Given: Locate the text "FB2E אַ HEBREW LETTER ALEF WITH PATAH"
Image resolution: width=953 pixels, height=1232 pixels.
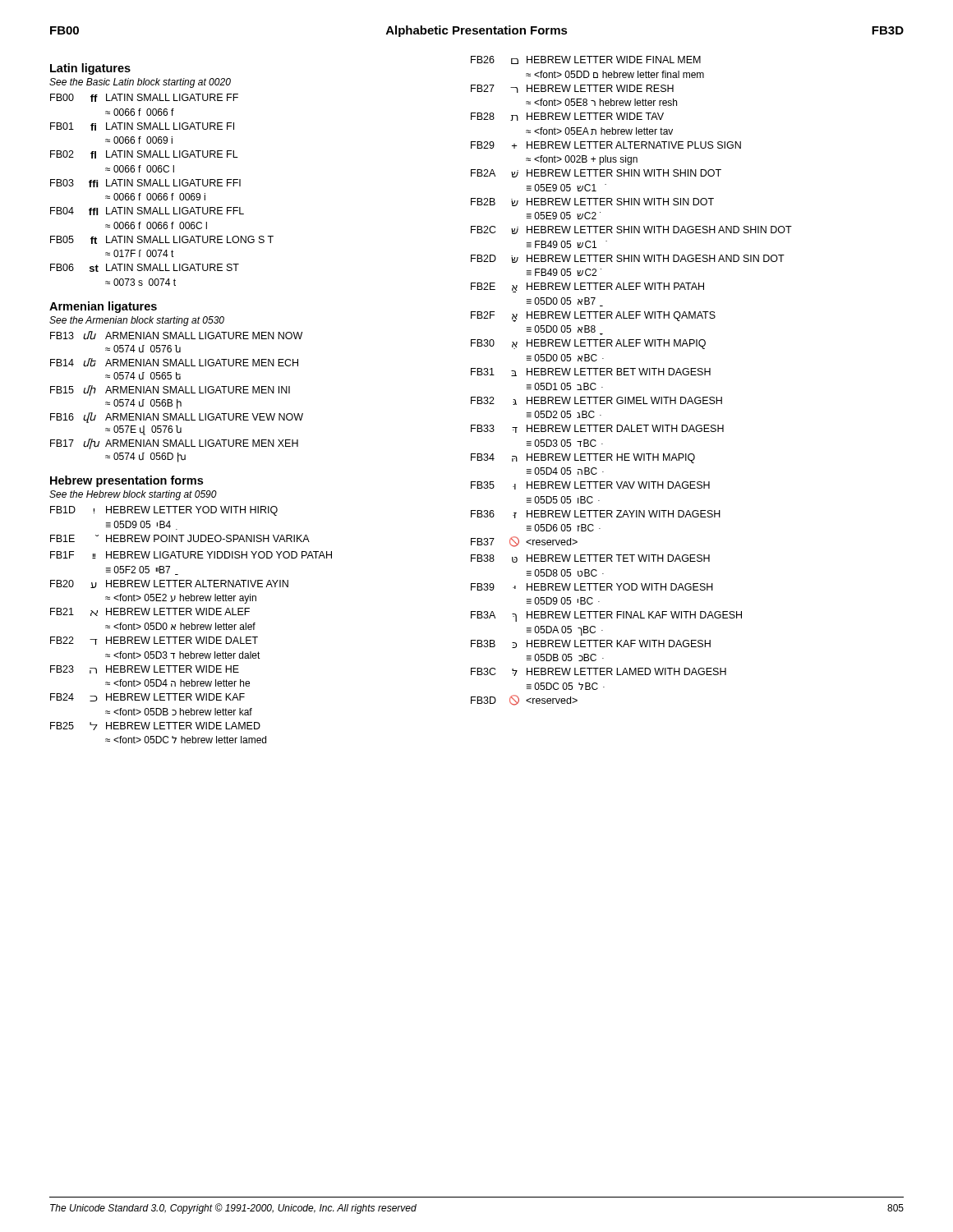Looking at the screenshot, I should point(687,288).
